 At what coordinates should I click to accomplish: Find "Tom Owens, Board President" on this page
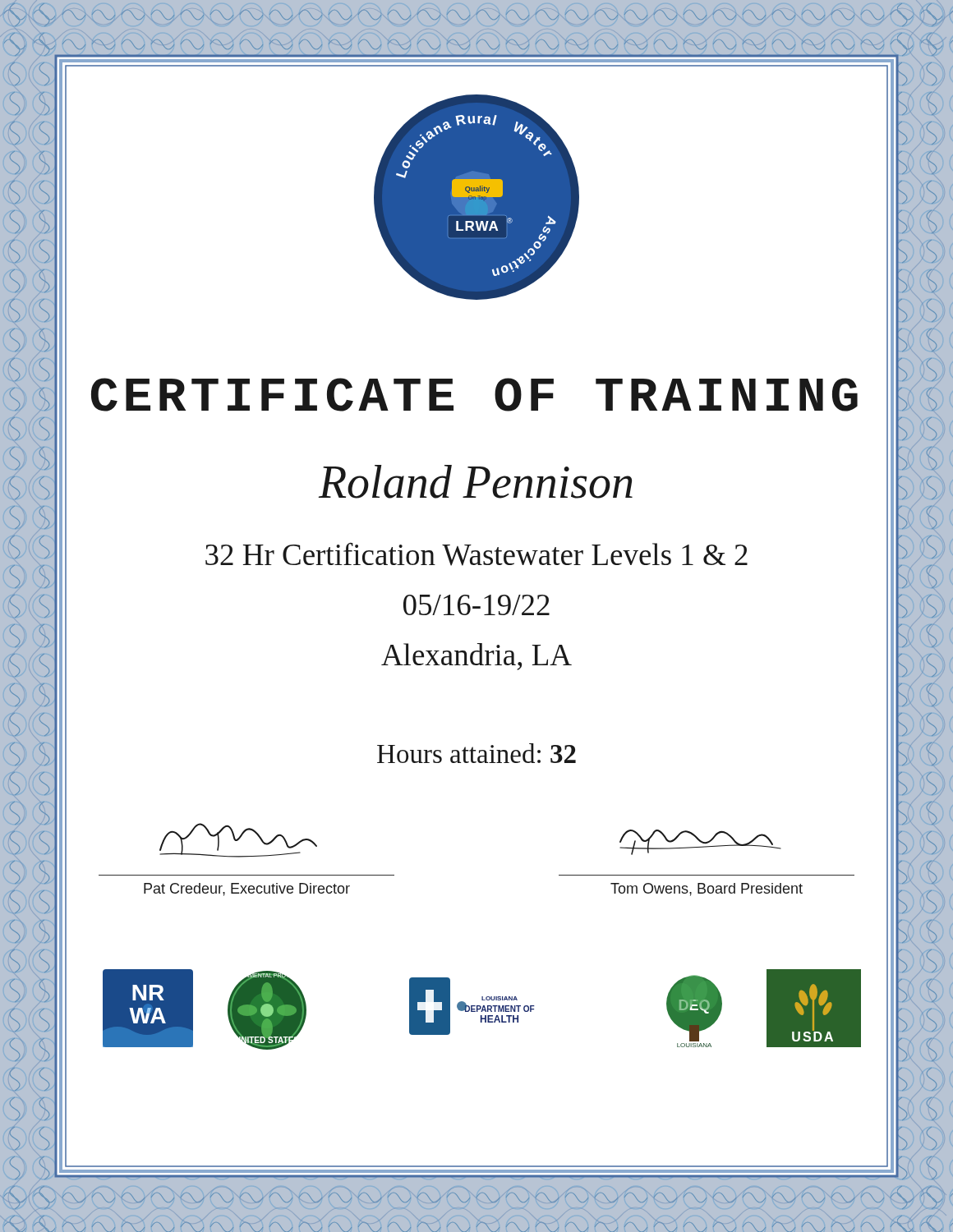[707, 889]
